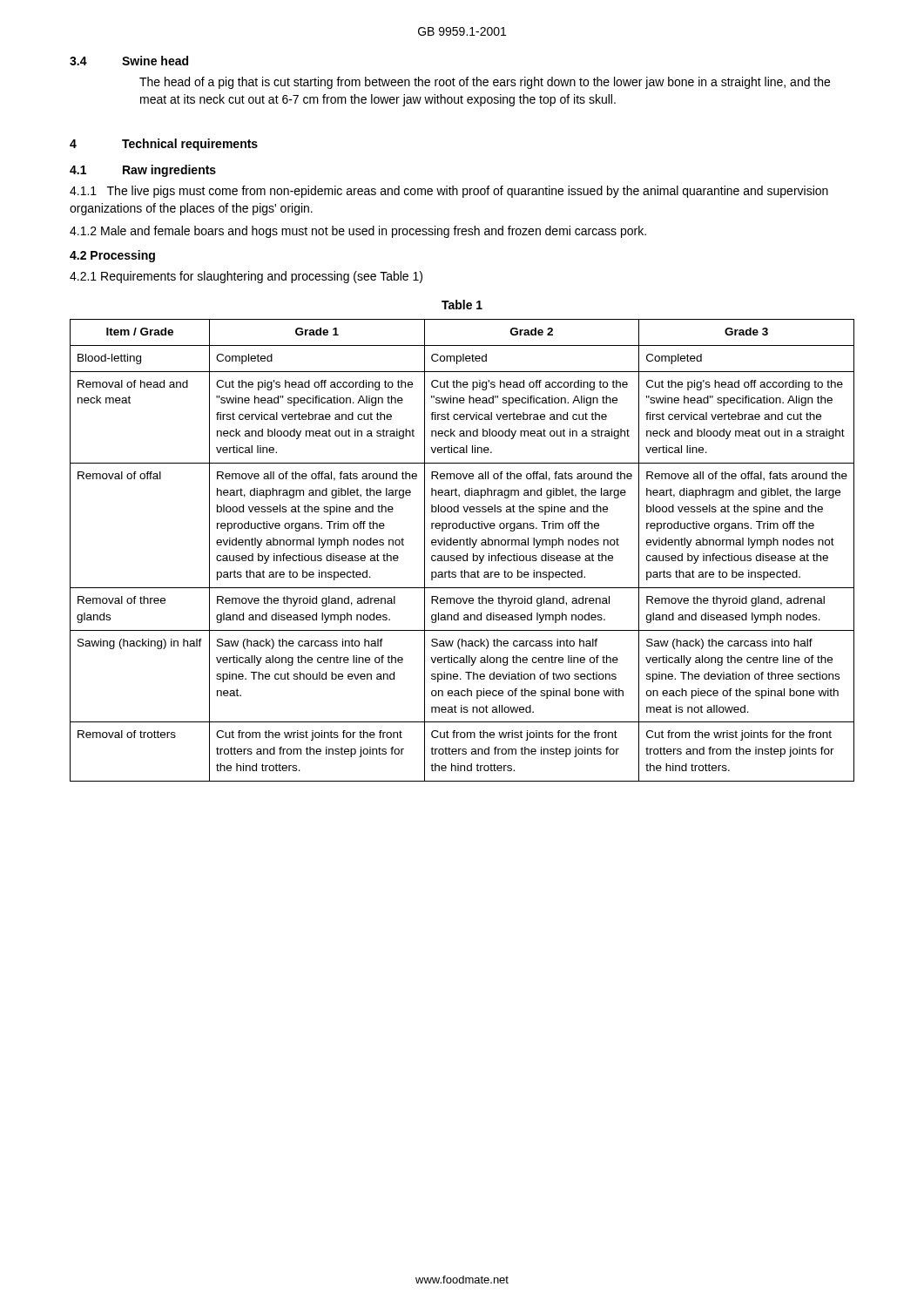The height and width of the screenshot is (1307, 924).
Task: Navigate to the text block starting "The head of a pig that is cut"
Action: pos(485,91)
